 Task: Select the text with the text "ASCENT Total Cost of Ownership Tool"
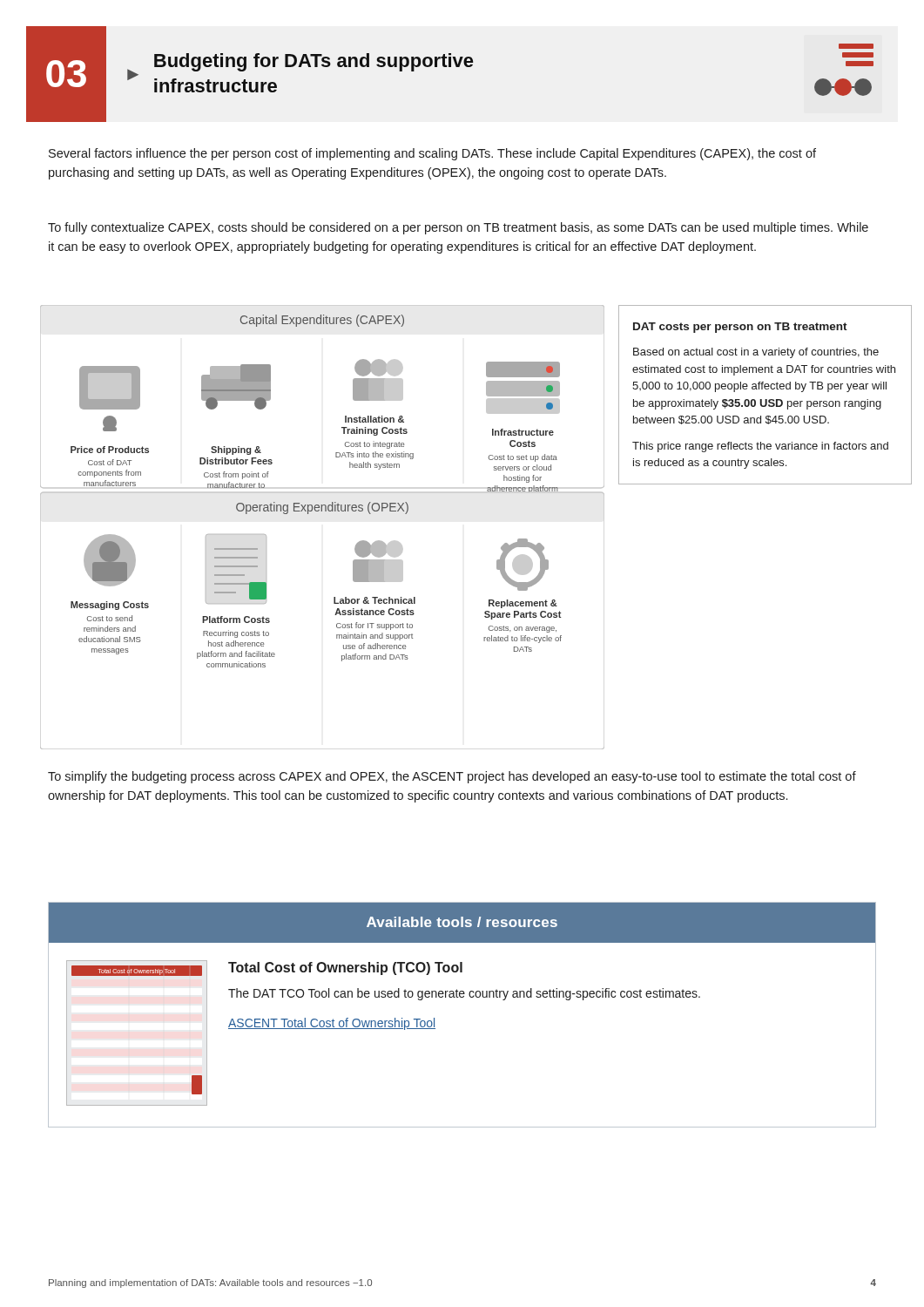coord(332,1023)
